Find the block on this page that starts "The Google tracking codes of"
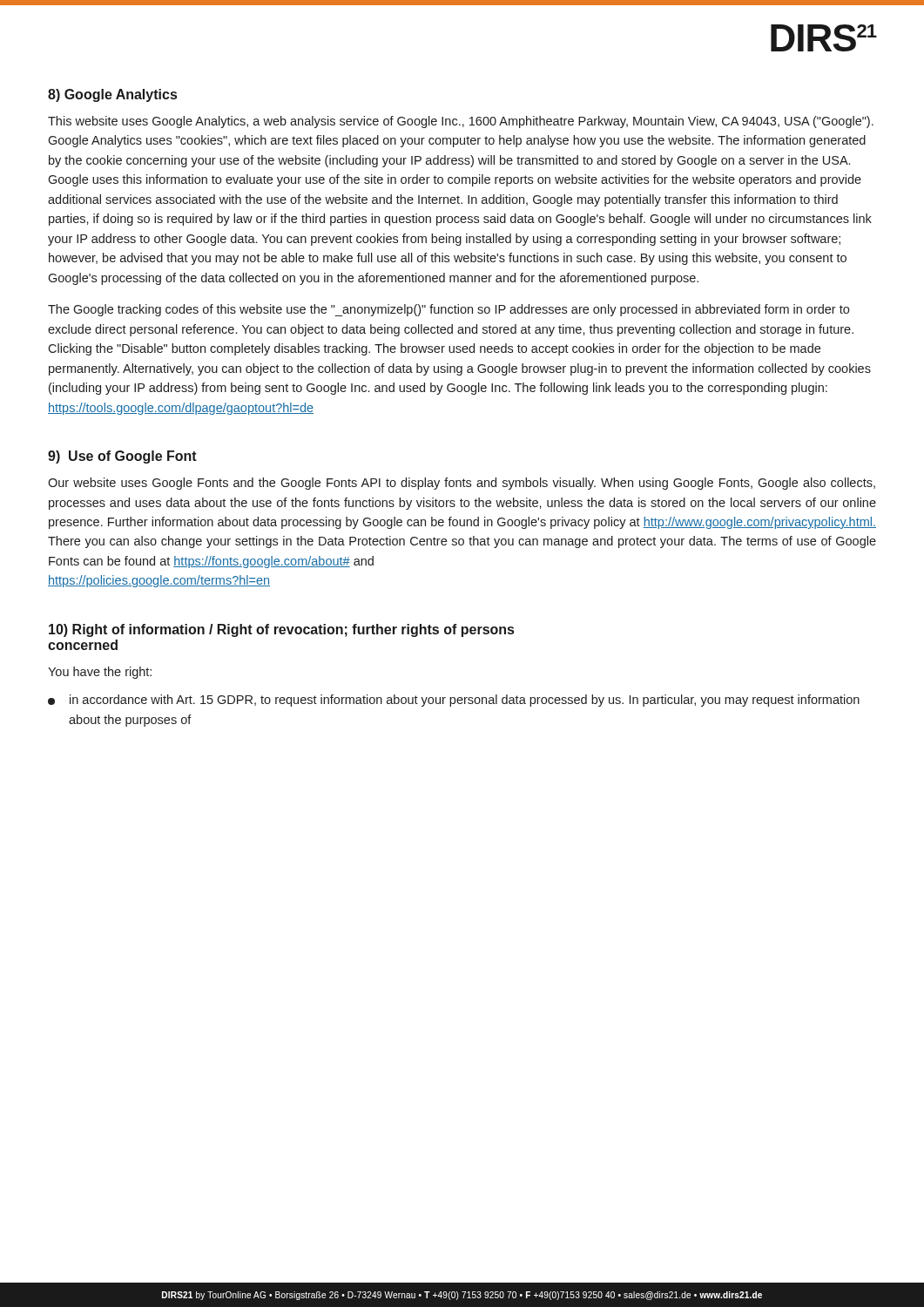 click(x=459, y=358)
